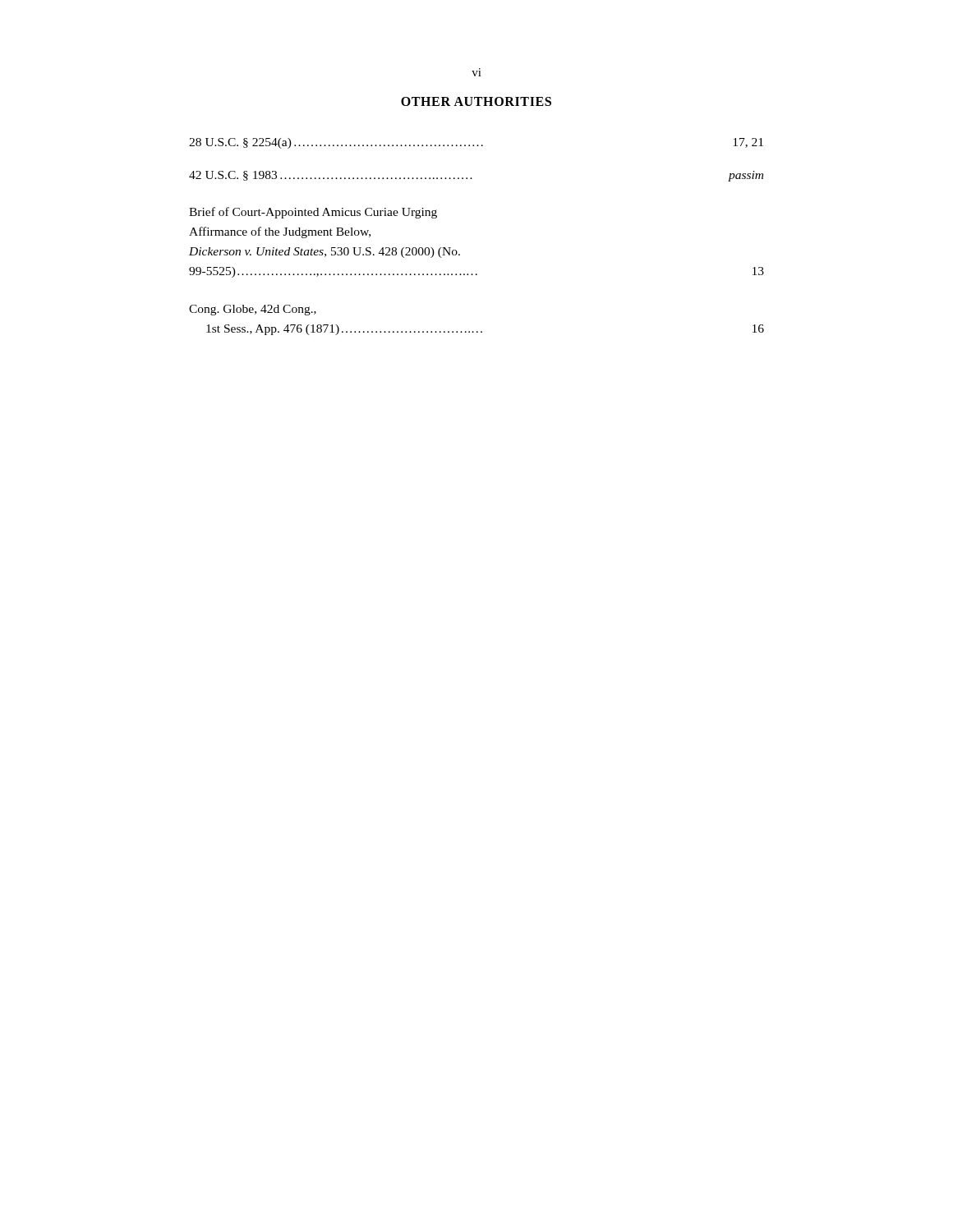
Task: Locate the block of text that opens with "Cong. Globe, 42d"
Action: click(x=253, y=310)
